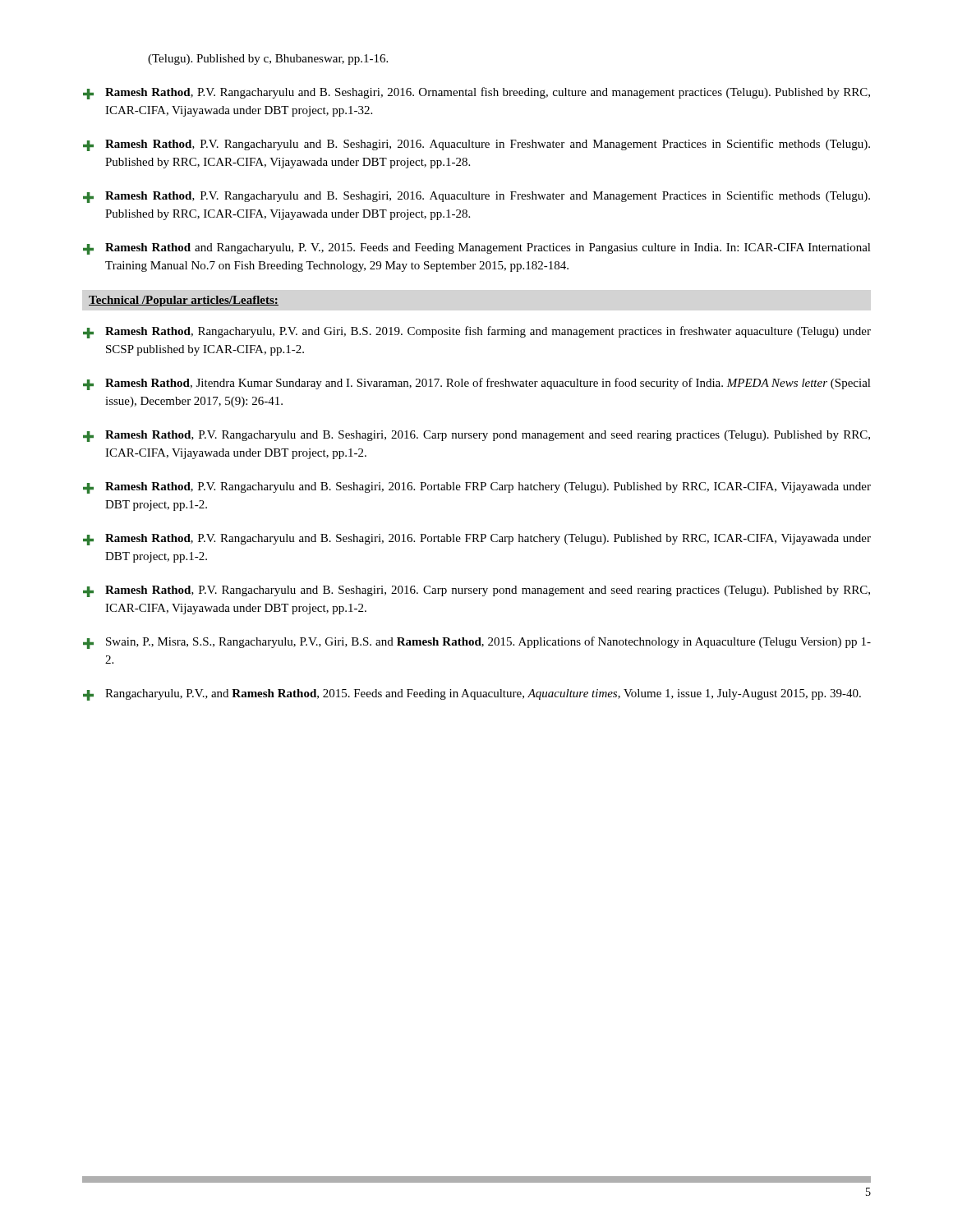This screenshot has height=1232, width=953.
Task: Click on the list item that says "✚ Ramesh Rathod, Rangacharyulu, P.V."
Action: (476, 340)
